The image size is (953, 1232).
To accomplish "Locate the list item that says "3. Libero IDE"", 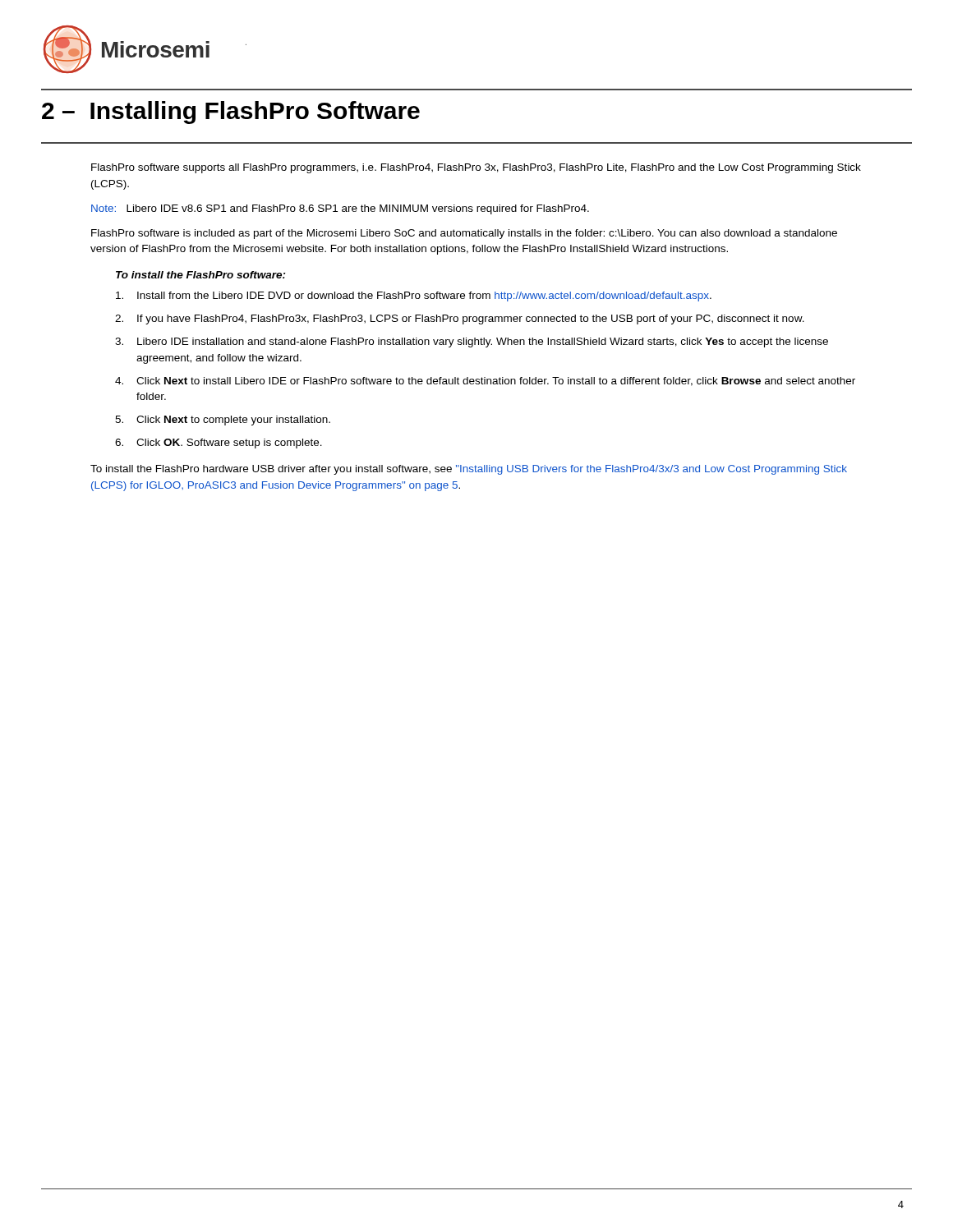I will pos(491,350).
